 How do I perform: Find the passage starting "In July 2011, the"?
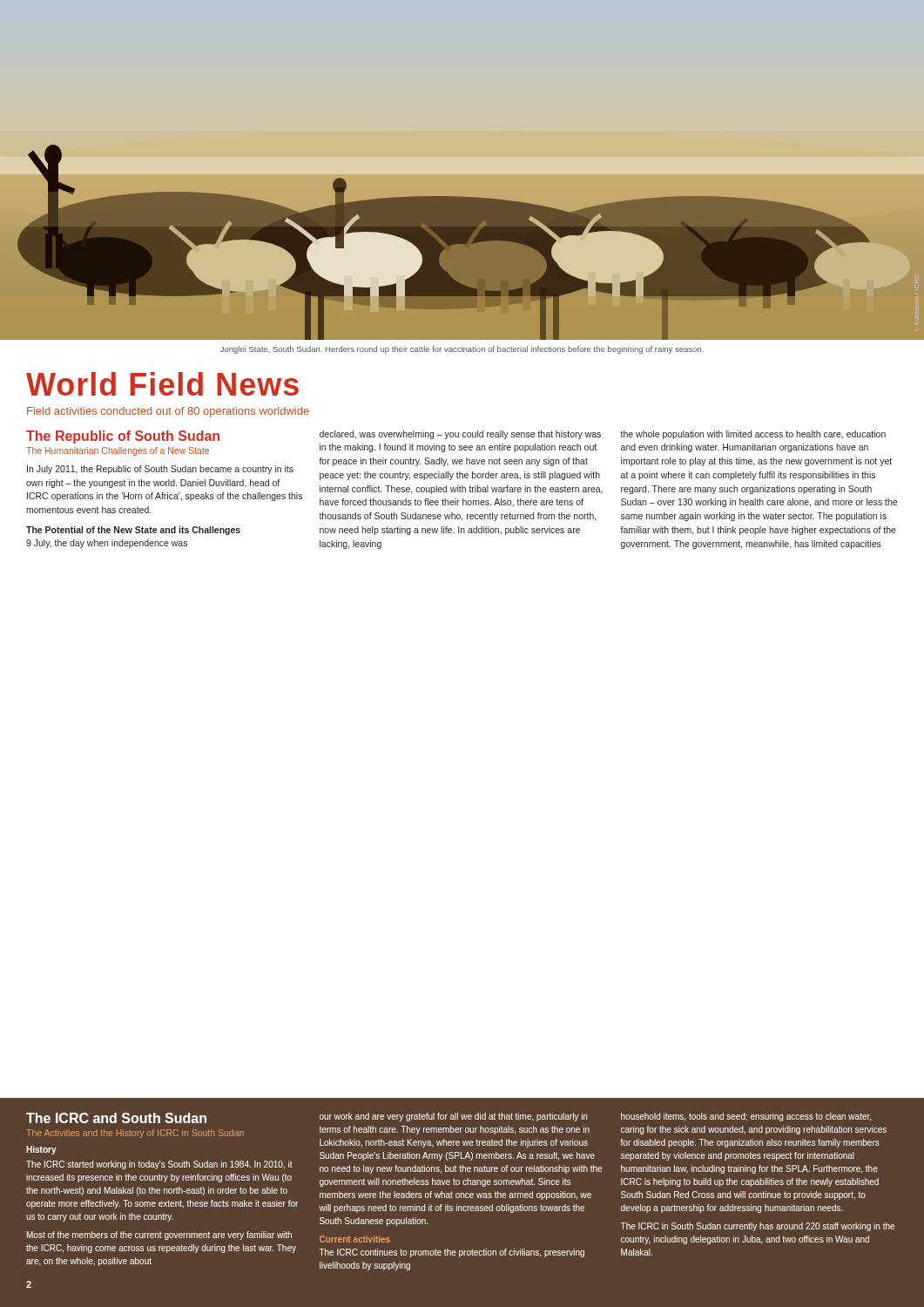tap(164, 489)
